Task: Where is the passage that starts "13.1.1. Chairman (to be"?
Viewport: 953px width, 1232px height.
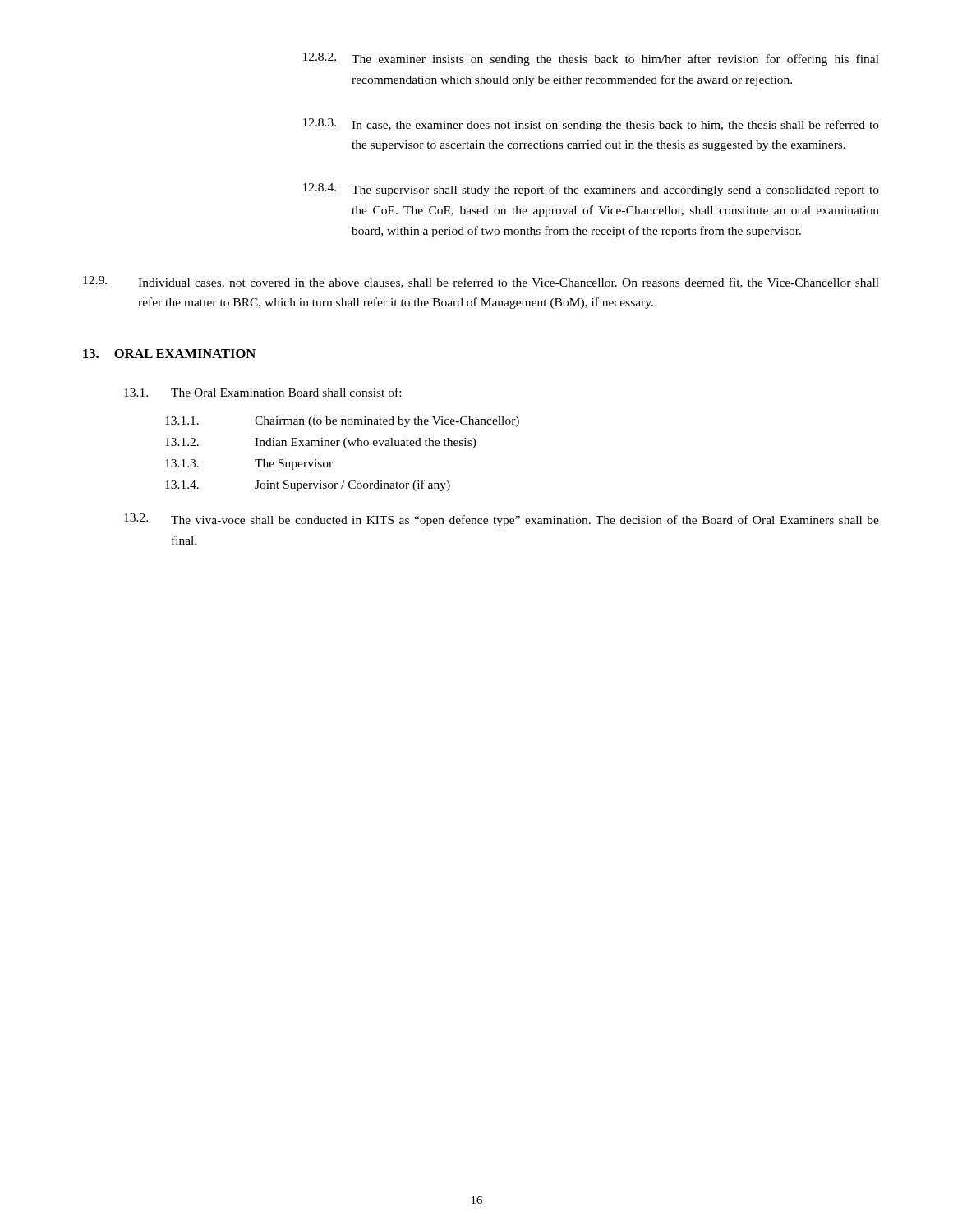Action: [x=522, y=421]
